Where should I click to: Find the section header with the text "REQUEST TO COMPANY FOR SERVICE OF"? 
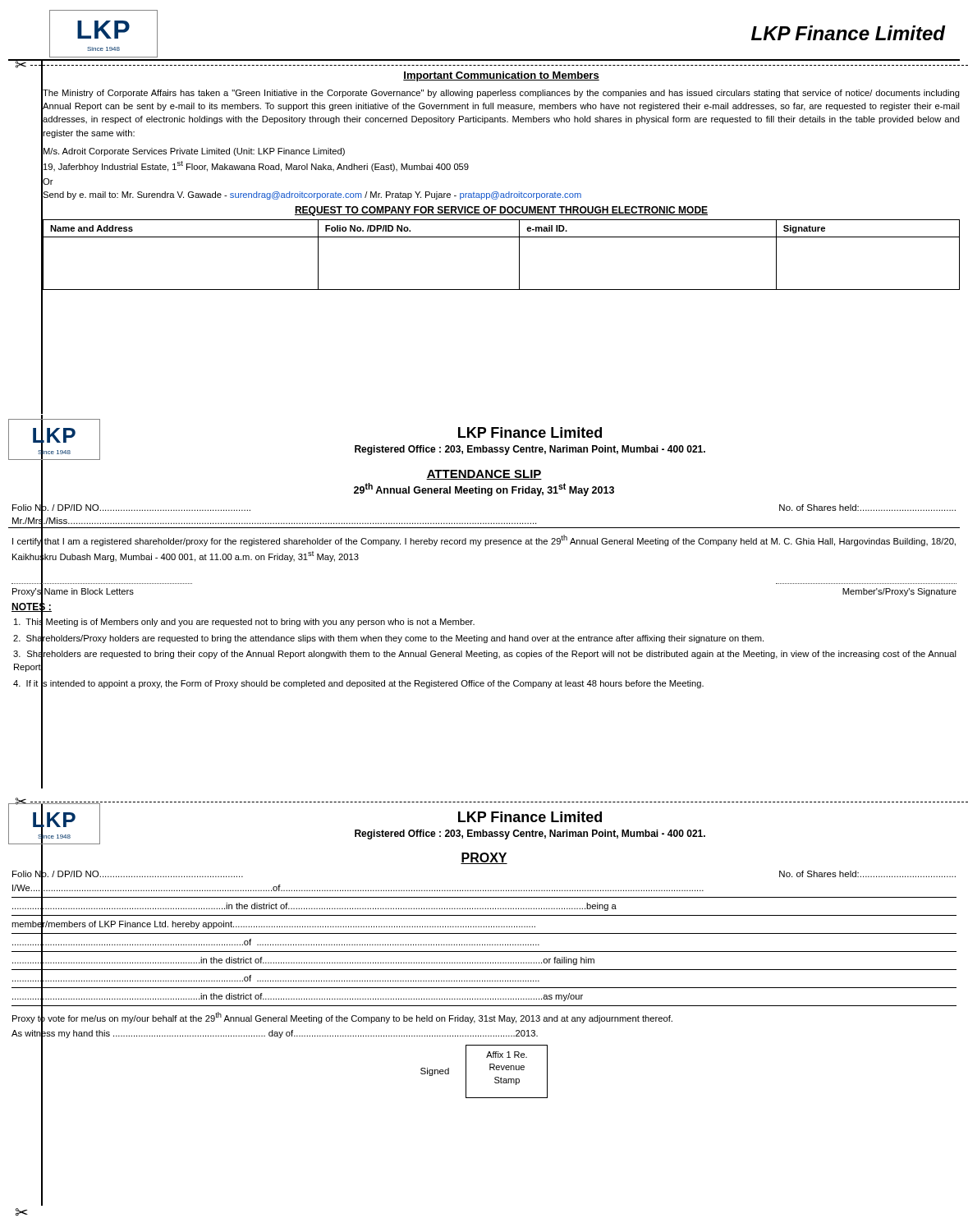point(501,210)
